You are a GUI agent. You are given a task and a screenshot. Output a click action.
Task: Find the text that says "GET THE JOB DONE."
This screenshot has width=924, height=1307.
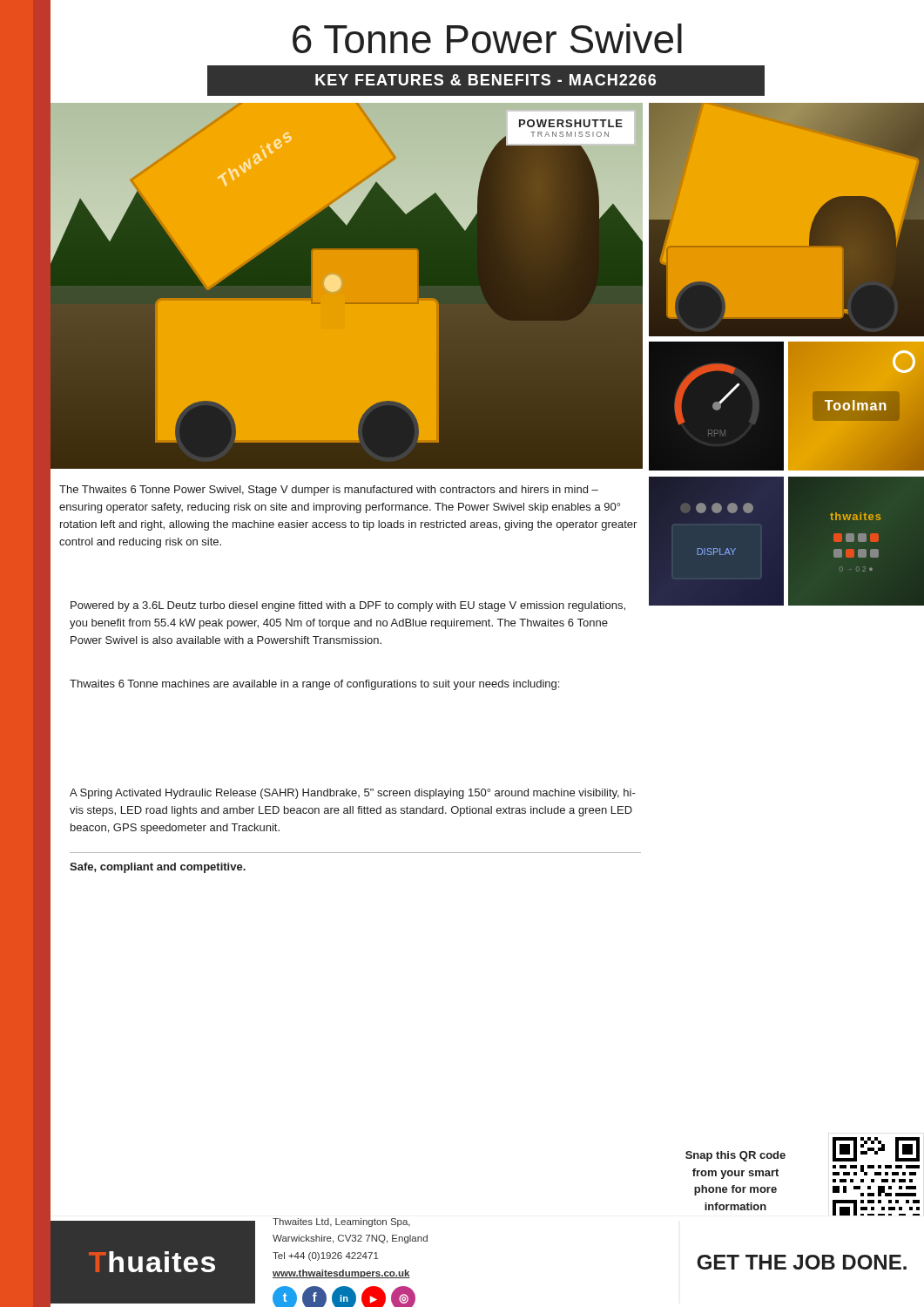tap(802, 1262)
